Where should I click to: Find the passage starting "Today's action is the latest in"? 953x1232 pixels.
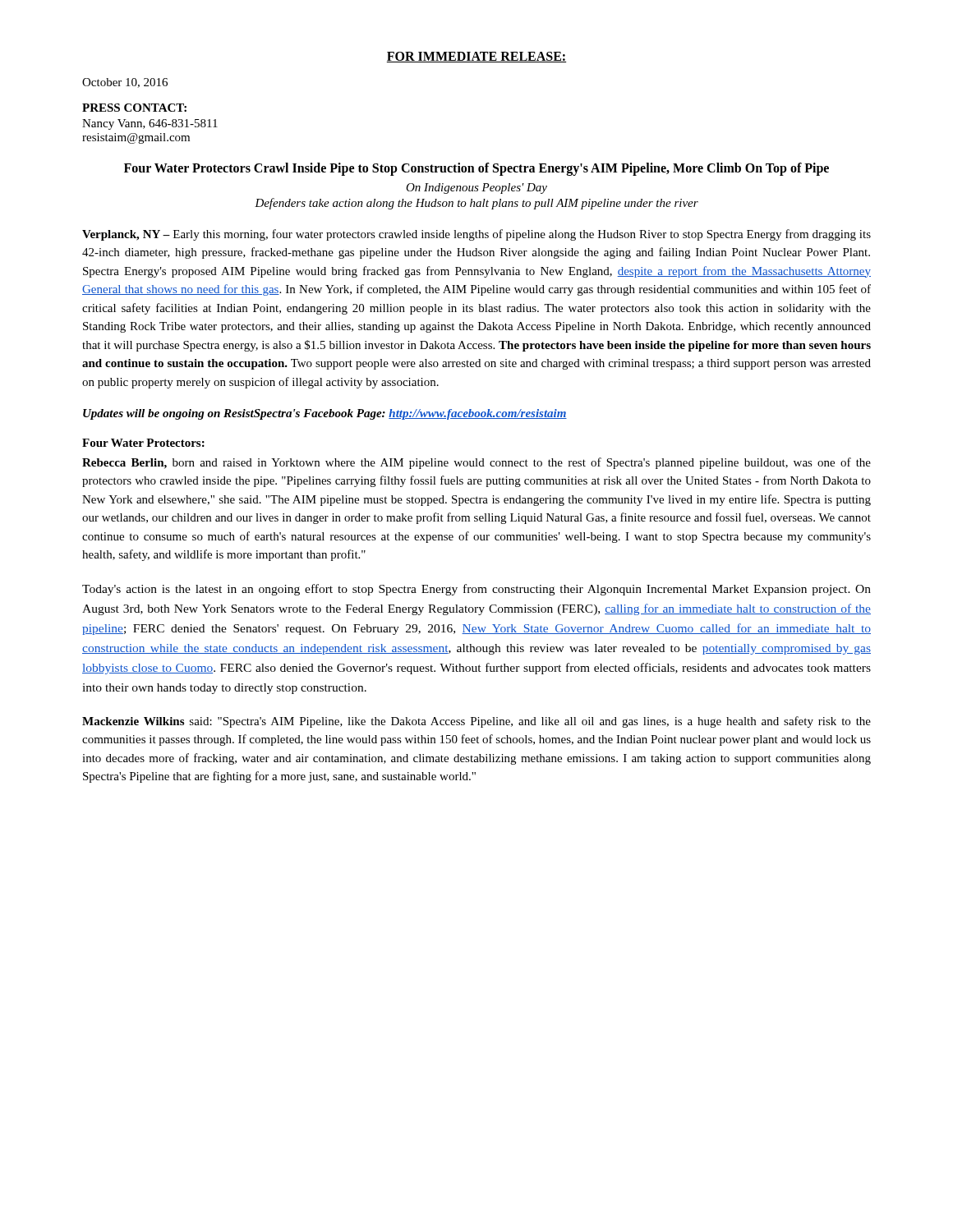(476, 637)
